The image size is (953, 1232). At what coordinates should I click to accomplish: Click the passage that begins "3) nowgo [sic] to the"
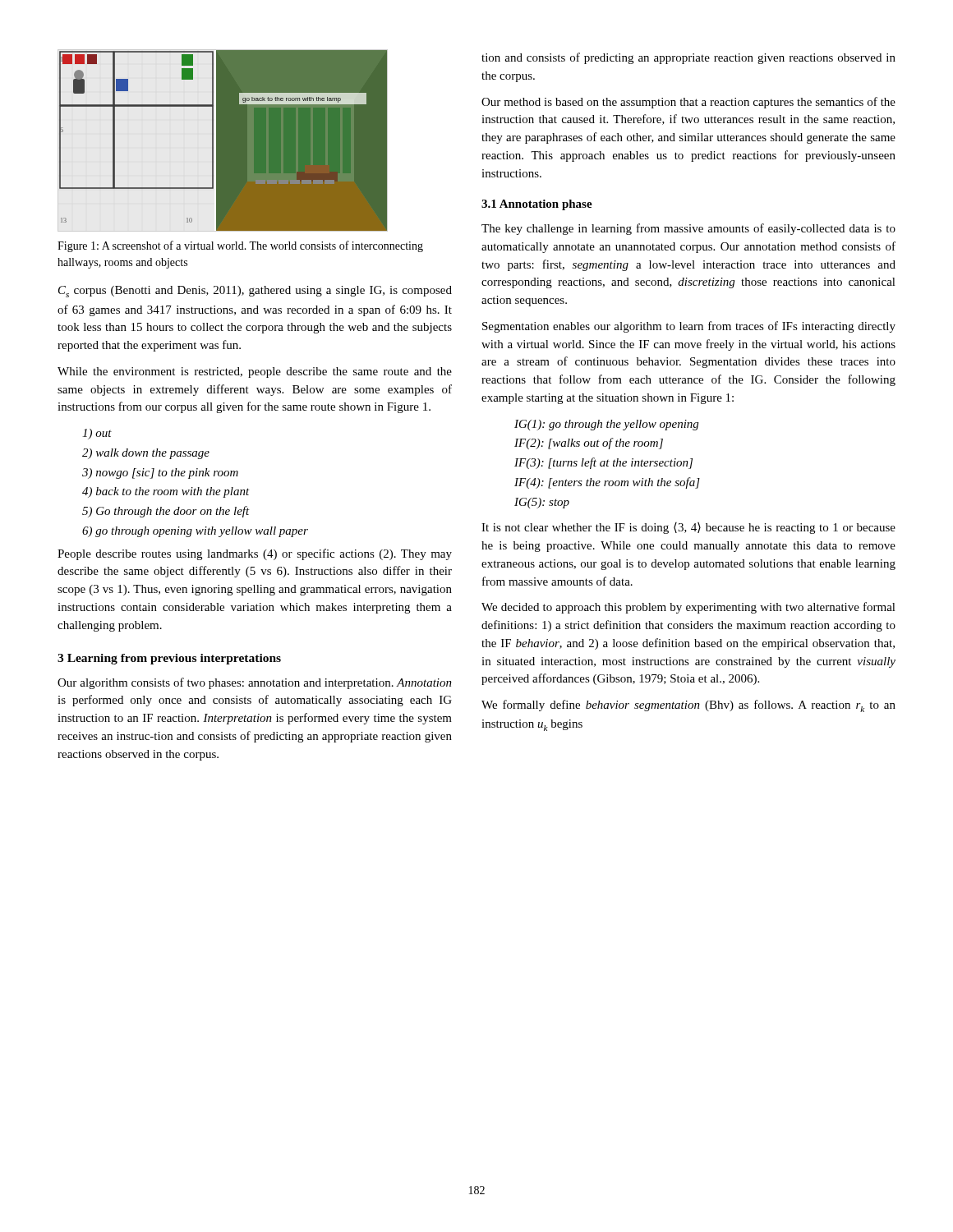[160, 472]
